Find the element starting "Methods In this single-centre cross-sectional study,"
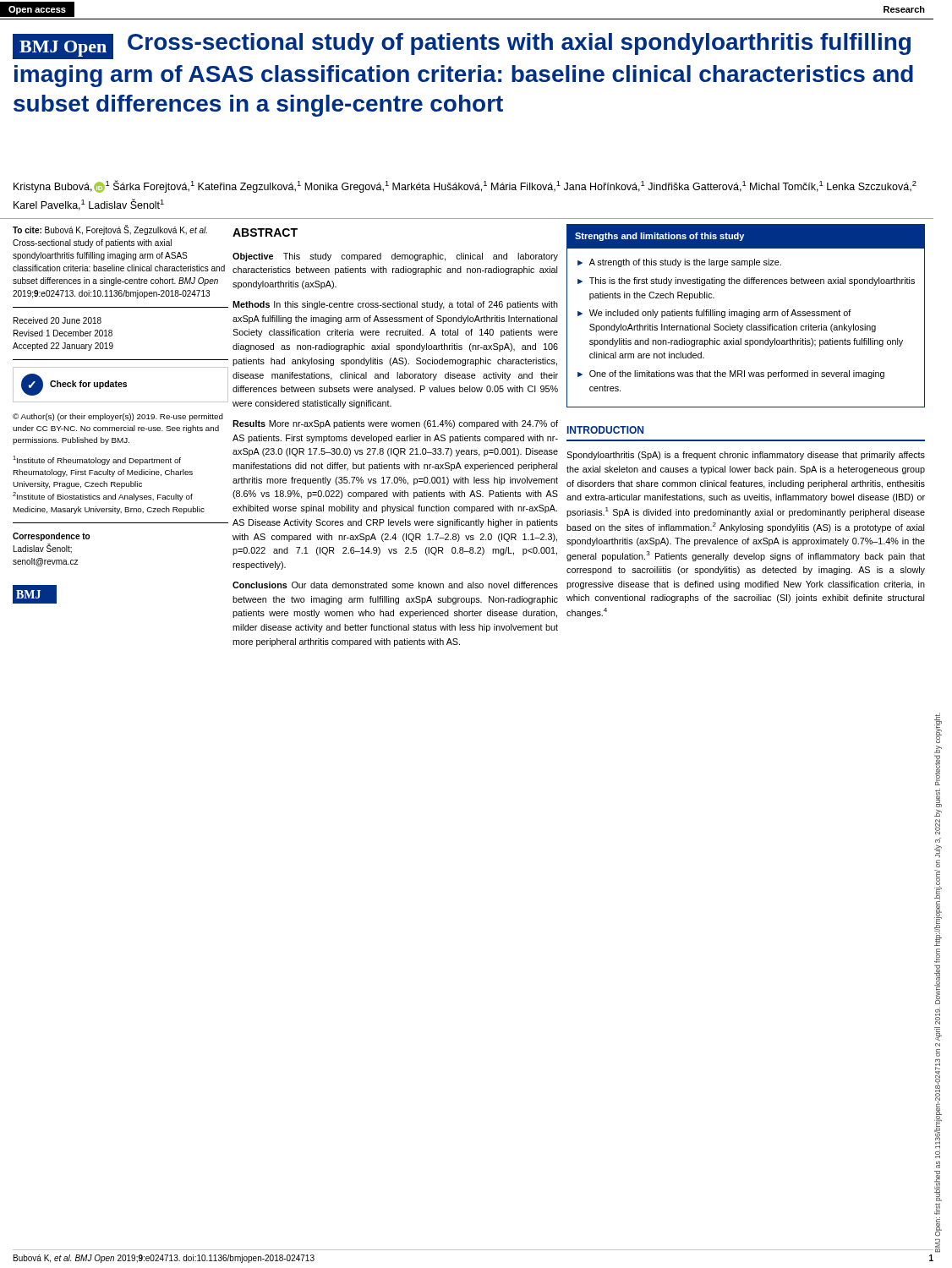This screenshot has width=952, height=1268. pos(395,354)
